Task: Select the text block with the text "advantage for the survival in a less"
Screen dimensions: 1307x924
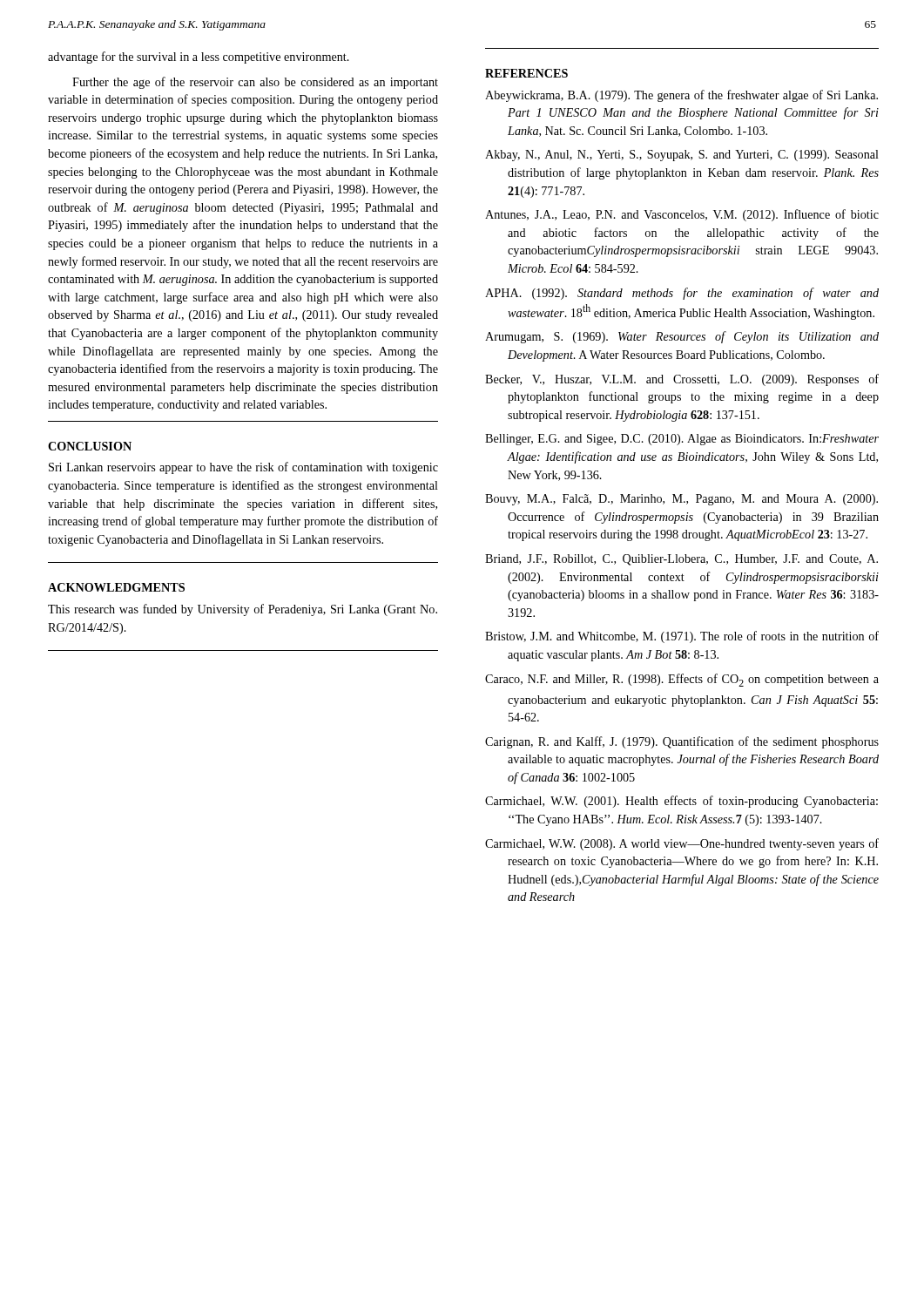Action: pyautogui.click(x=243, y=231)
